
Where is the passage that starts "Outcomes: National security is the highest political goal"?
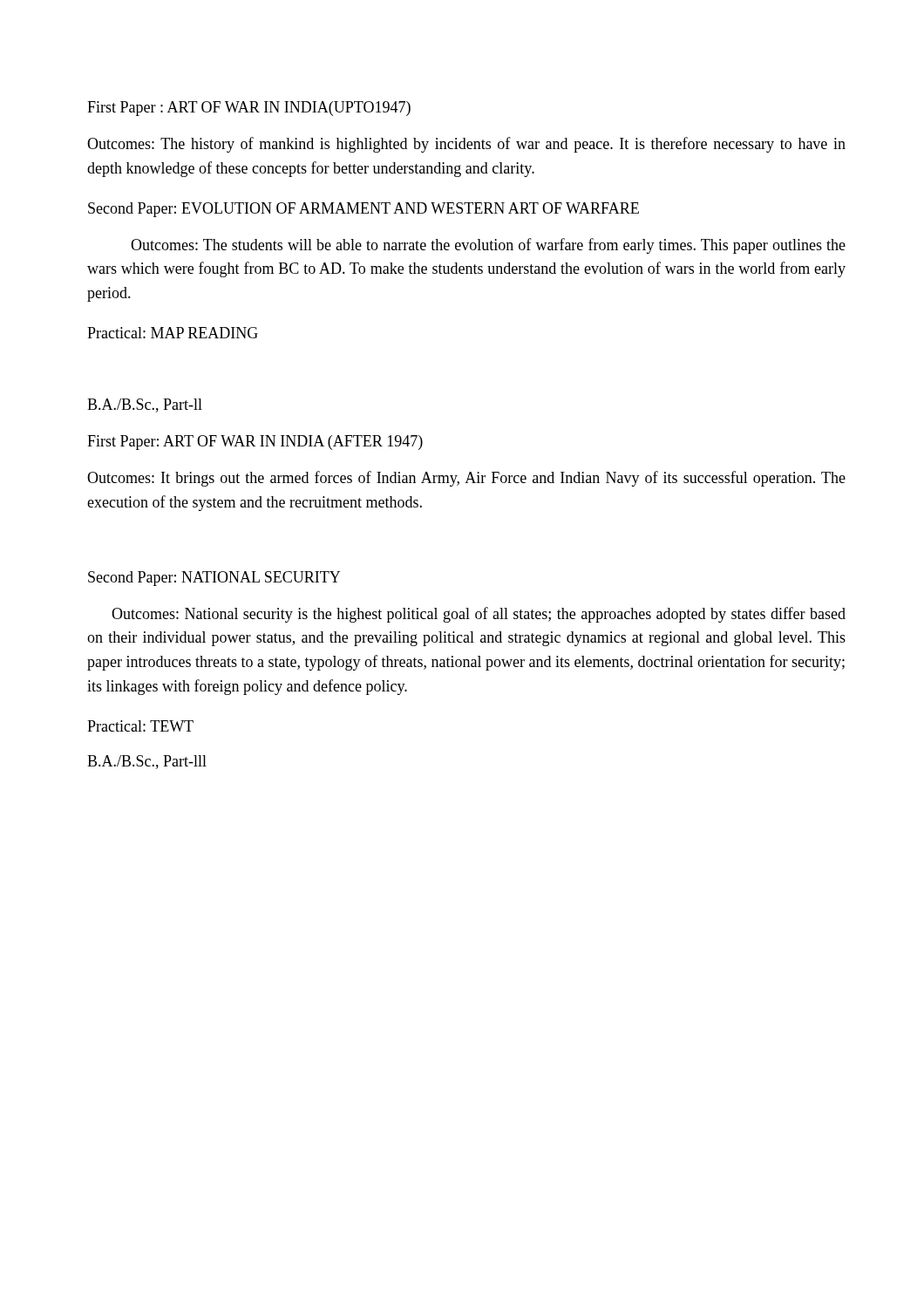click(x=466, y=650)
